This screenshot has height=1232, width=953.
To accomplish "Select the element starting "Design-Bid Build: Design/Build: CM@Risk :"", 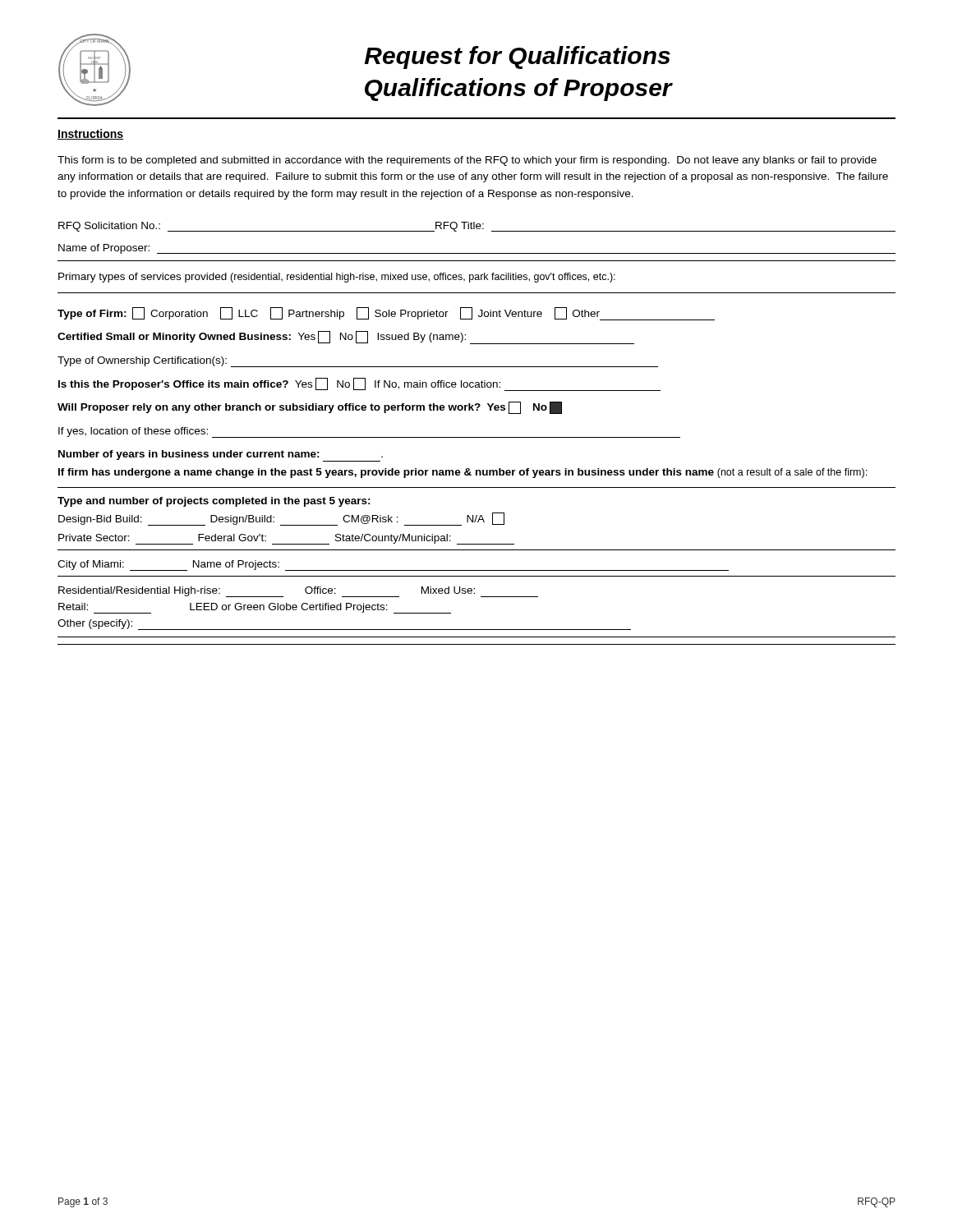I will pyautogui.click(x=476, y=531).
